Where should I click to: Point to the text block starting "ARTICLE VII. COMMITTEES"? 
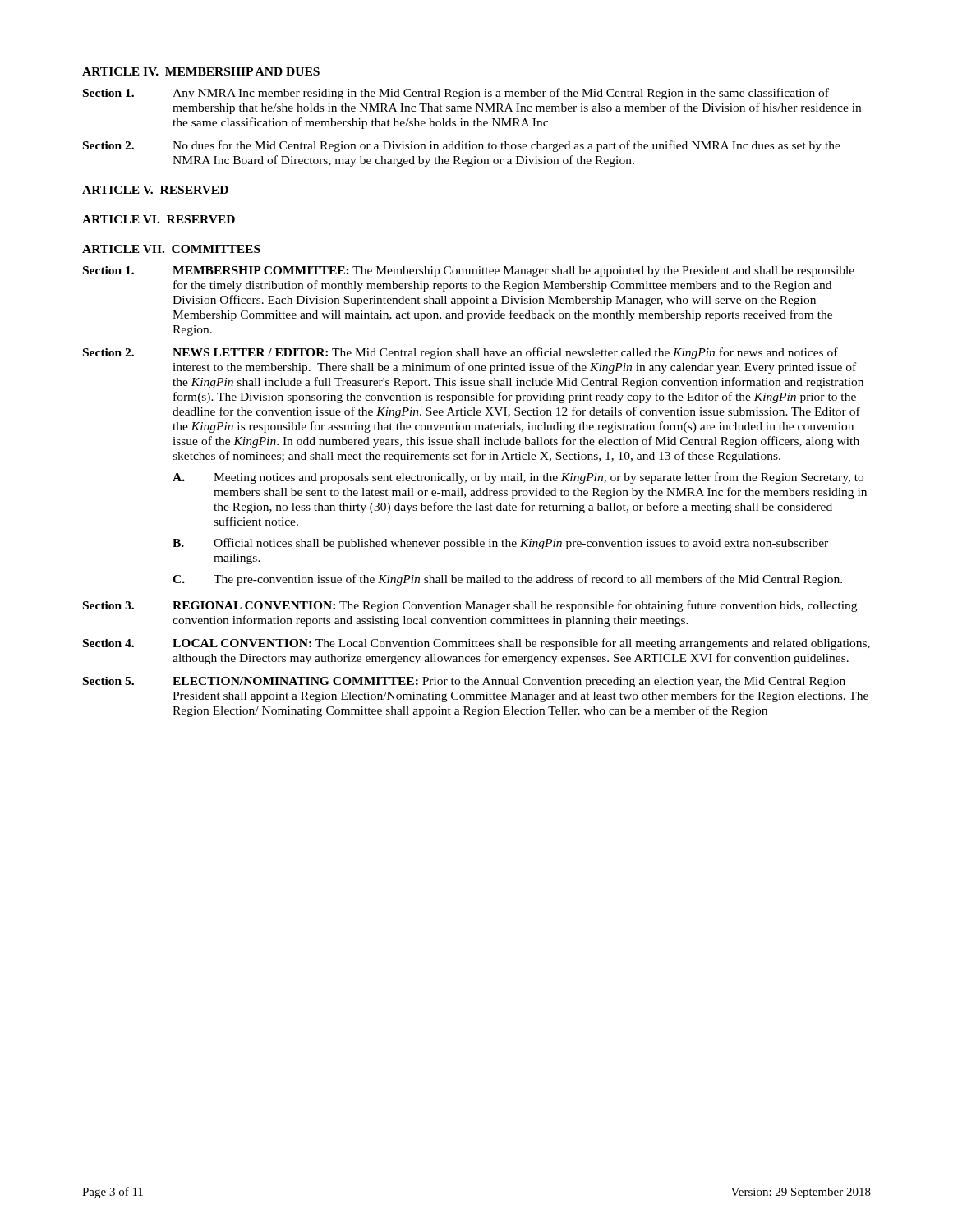click(171, 248)
